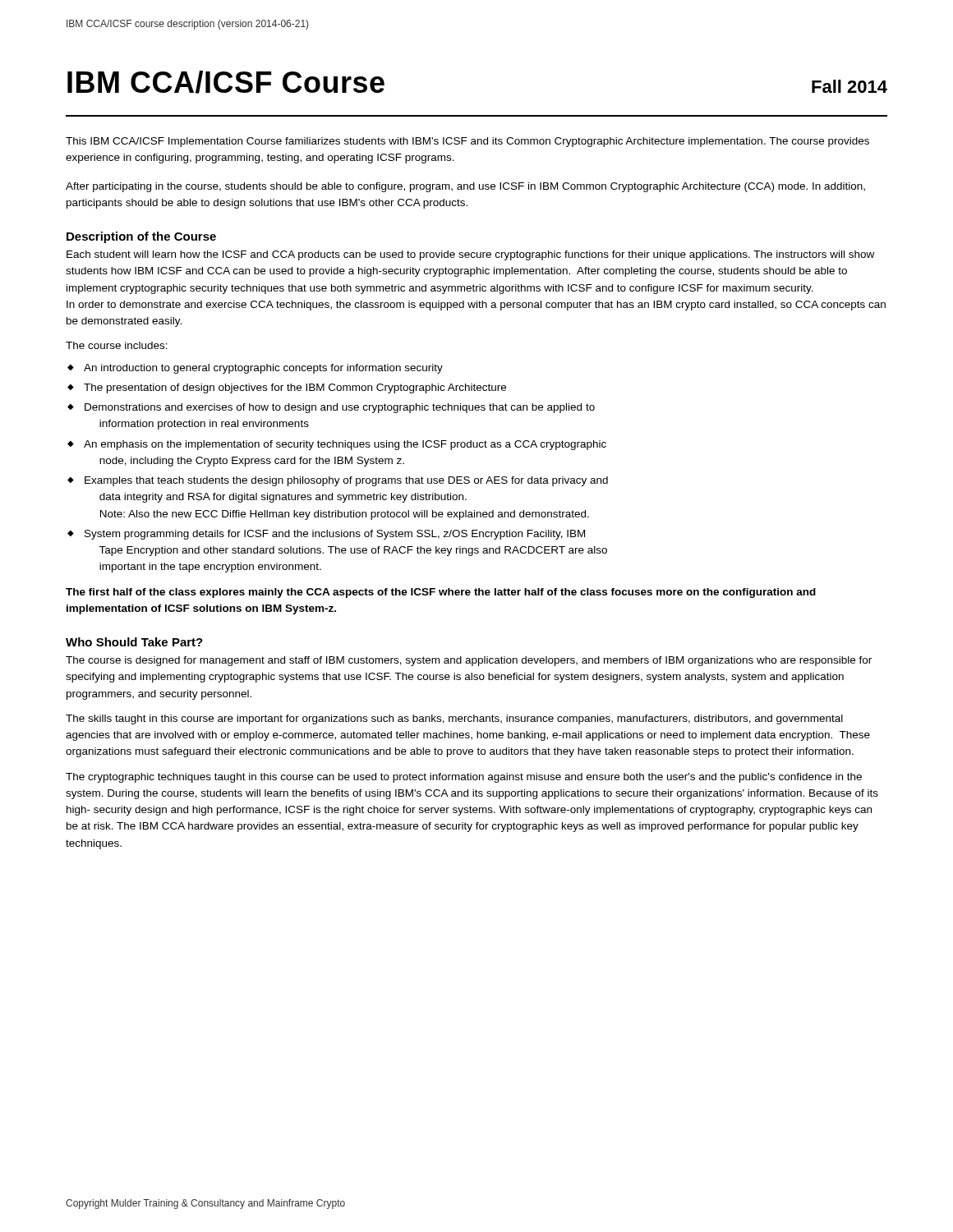Point to the text starting "System programming details for ICSF and the inclusions"
Viewport: 953px width, 1232px height.
tap(346, 550)
